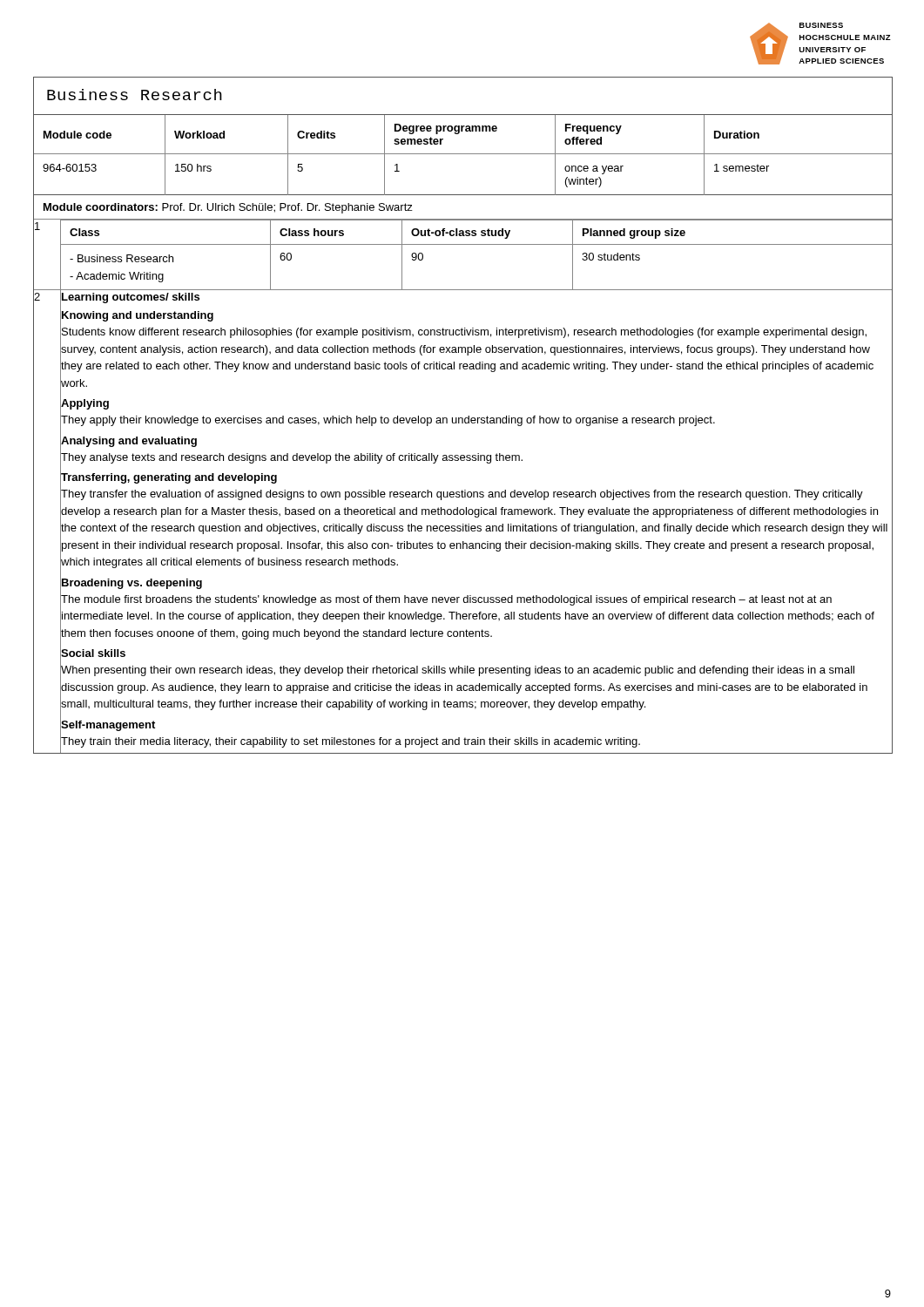Click on the region starting "Knowing and understanding Students know different research"
This screenshot has height=1307, width=924.
(476, 350)
